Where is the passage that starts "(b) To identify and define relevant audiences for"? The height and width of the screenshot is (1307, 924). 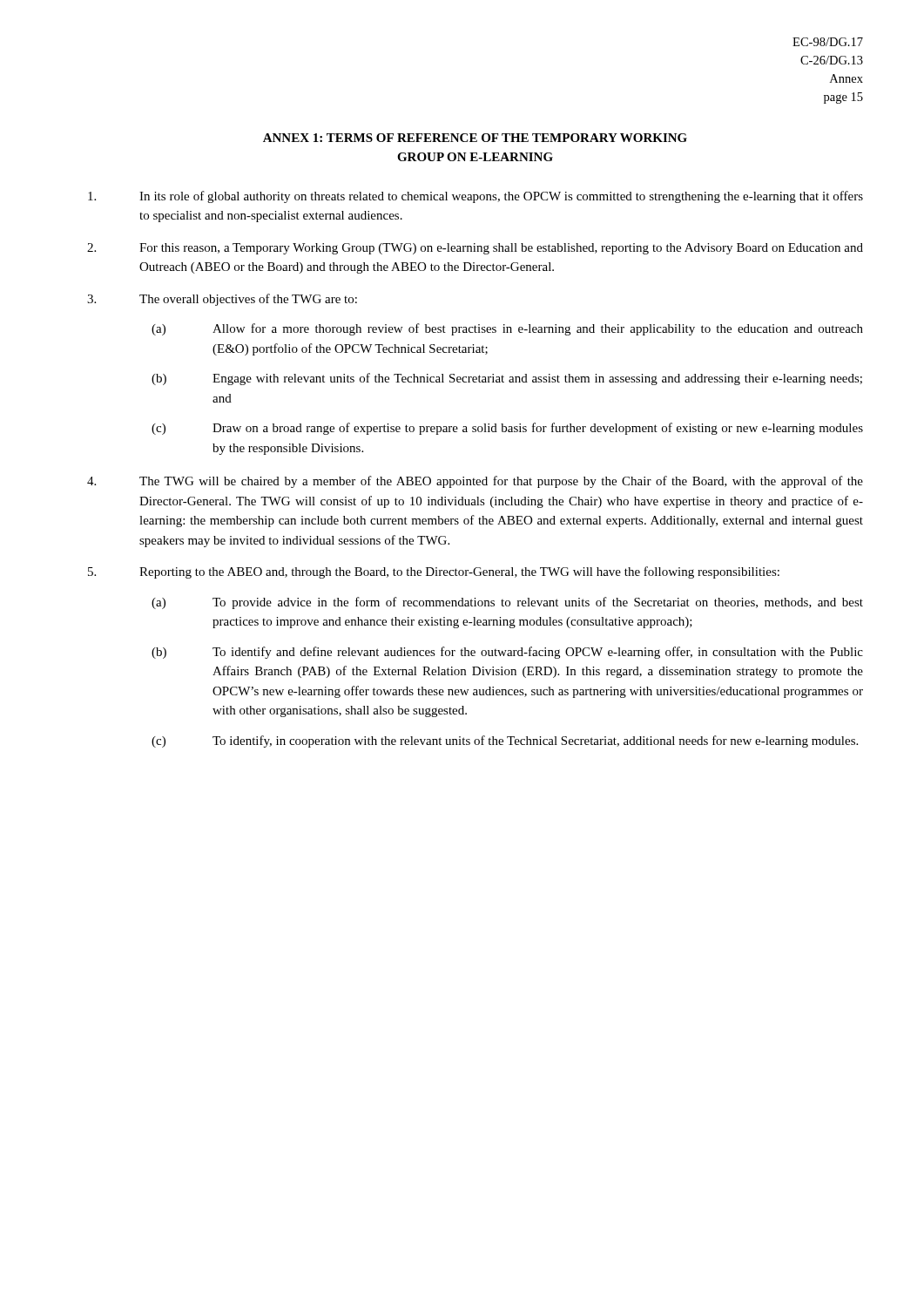point(501,681)
